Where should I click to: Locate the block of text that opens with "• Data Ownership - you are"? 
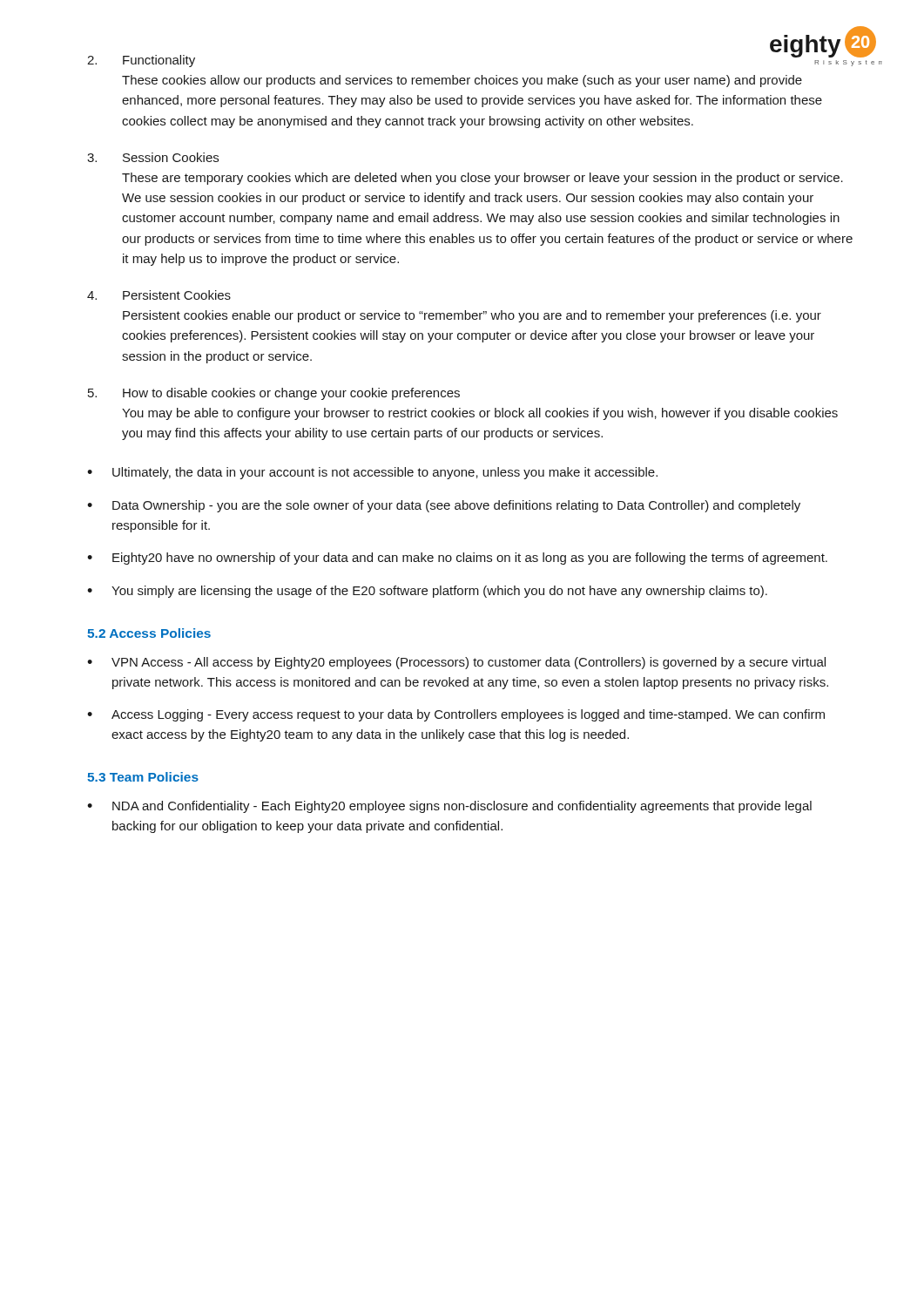pos(471,515)
